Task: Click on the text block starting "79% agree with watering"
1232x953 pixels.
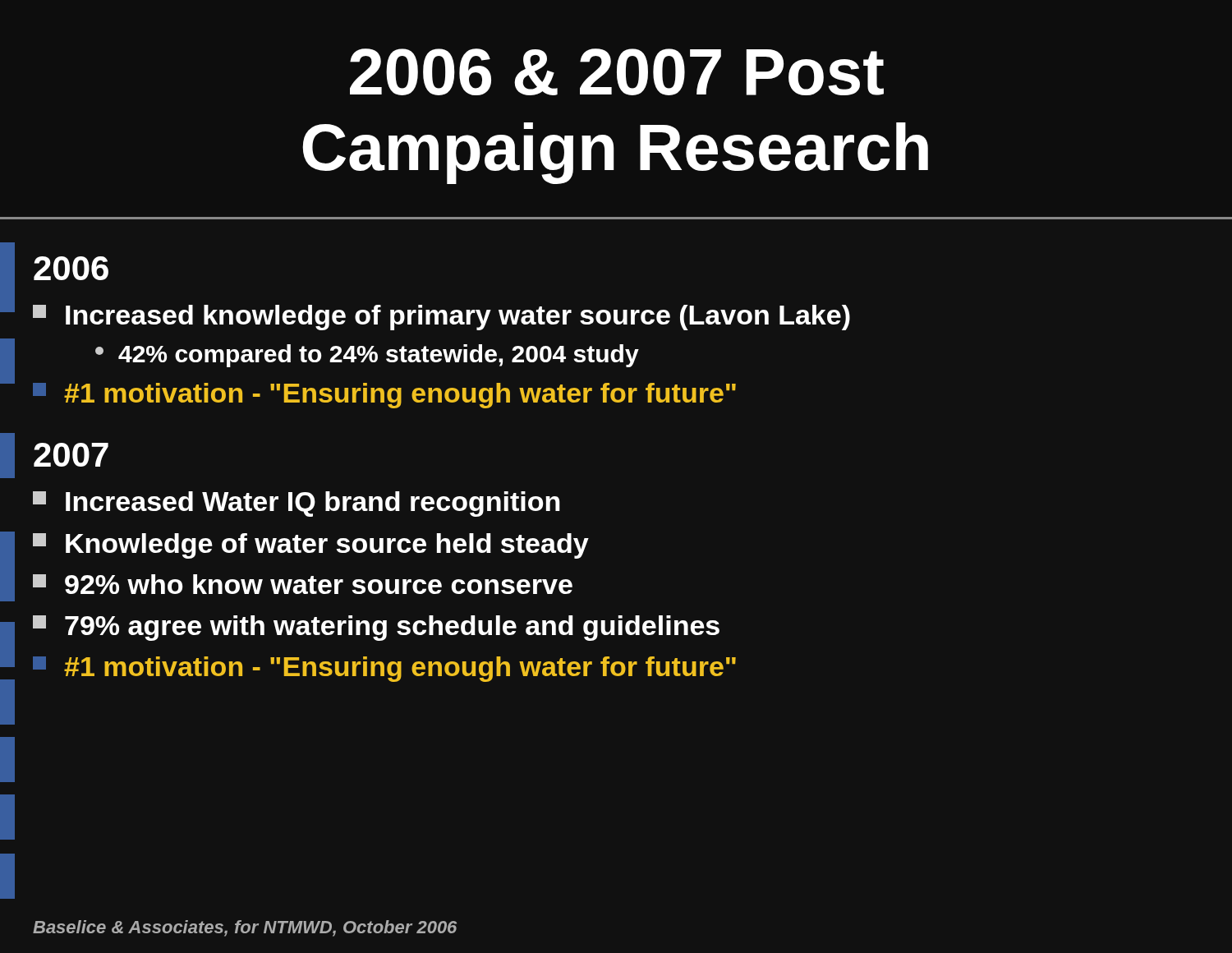Action: (x=377, y=625)
